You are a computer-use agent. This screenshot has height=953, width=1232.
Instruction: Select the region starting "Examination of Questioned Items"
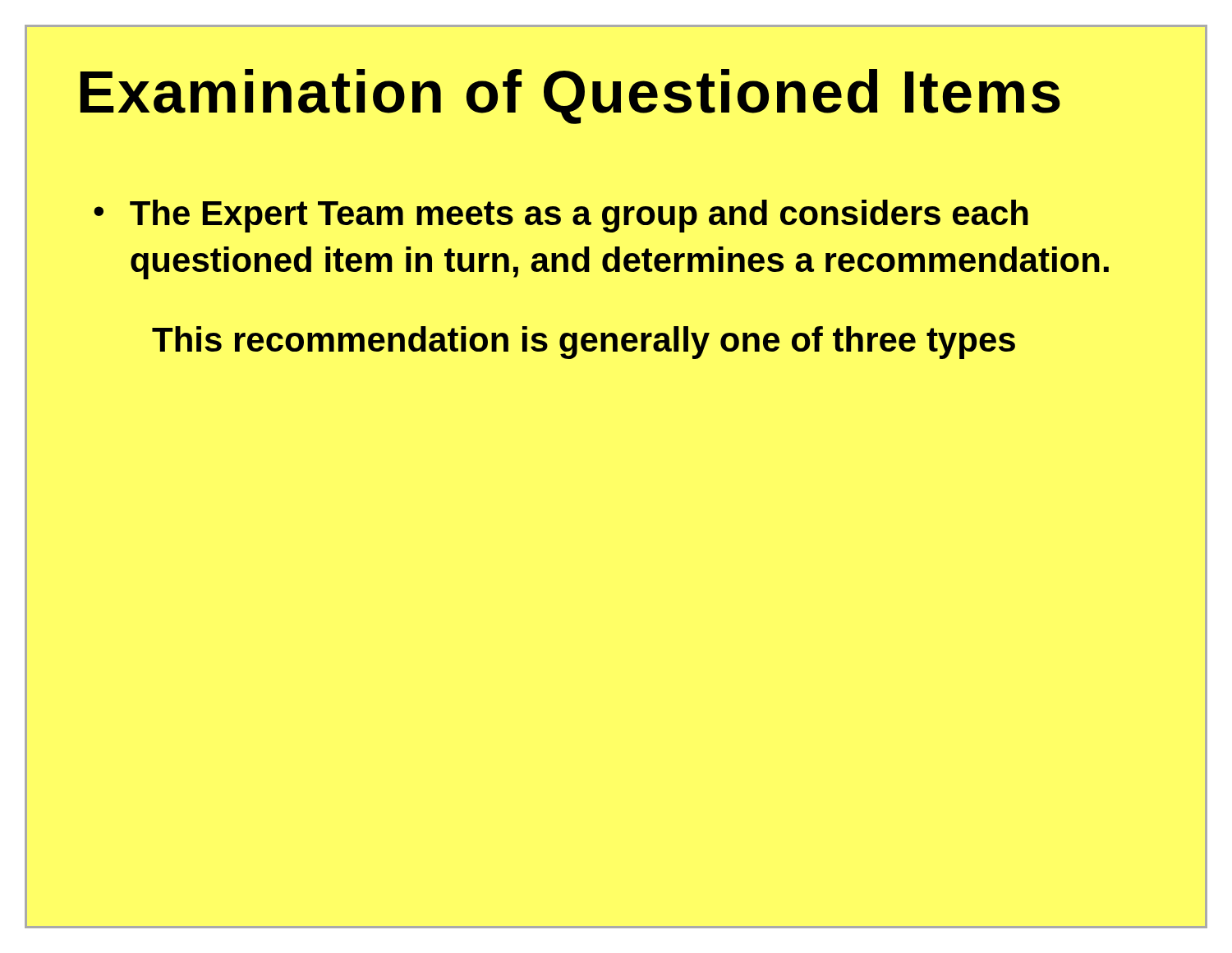[570, 92]
